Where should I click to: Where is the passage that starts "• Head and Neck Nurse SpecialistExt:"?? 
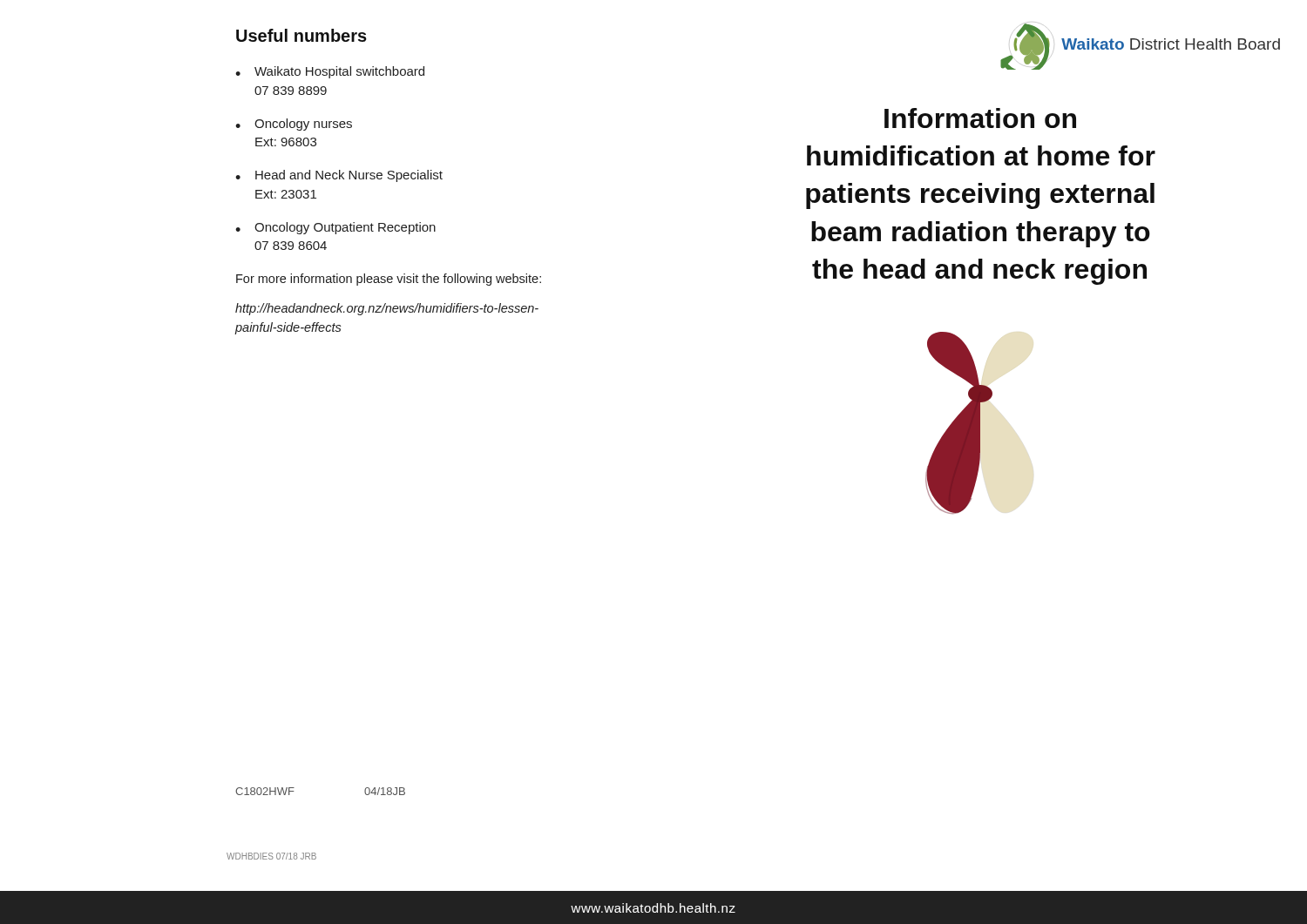(x=418, y=184)
